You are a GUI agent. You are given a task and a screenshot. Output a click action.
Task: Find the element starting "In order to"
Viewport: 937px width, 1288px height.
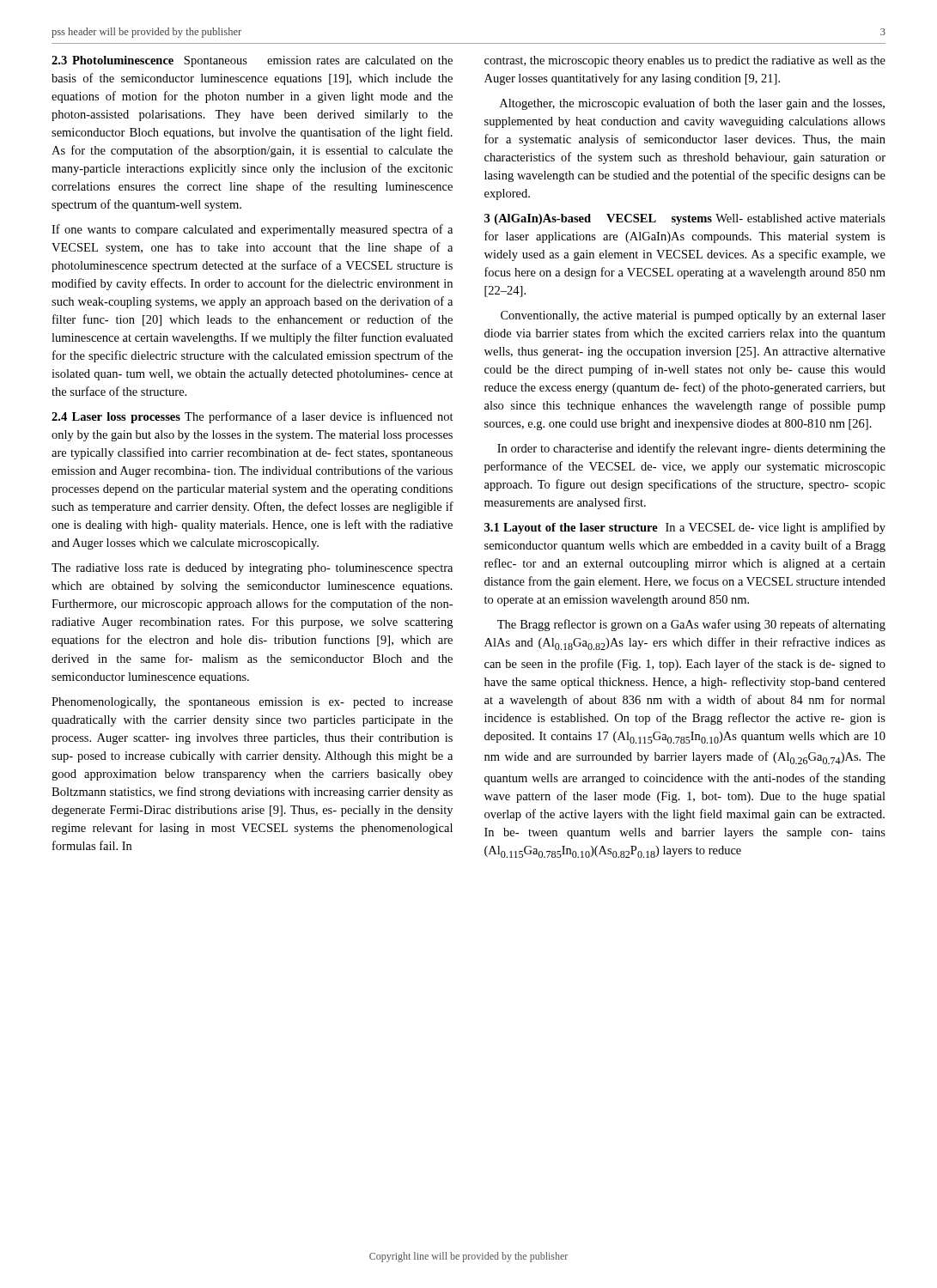pyautogui.click(x=685, y=476)
